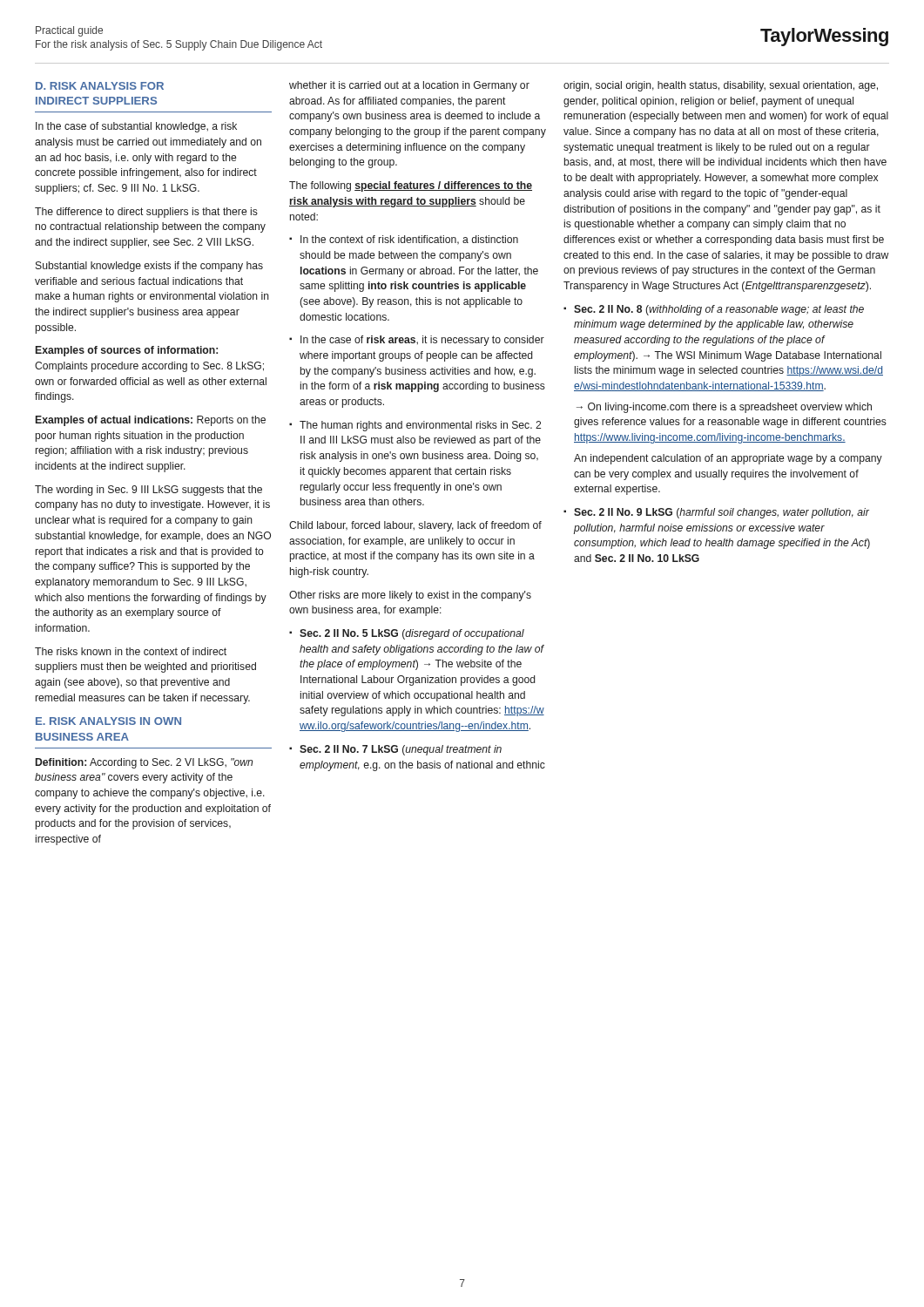Click on the list item containing "Sec. 2 II No. 7"
The width and height of the screenshot is (924, 1307).
pyautogui.click(x=422, y=757)
